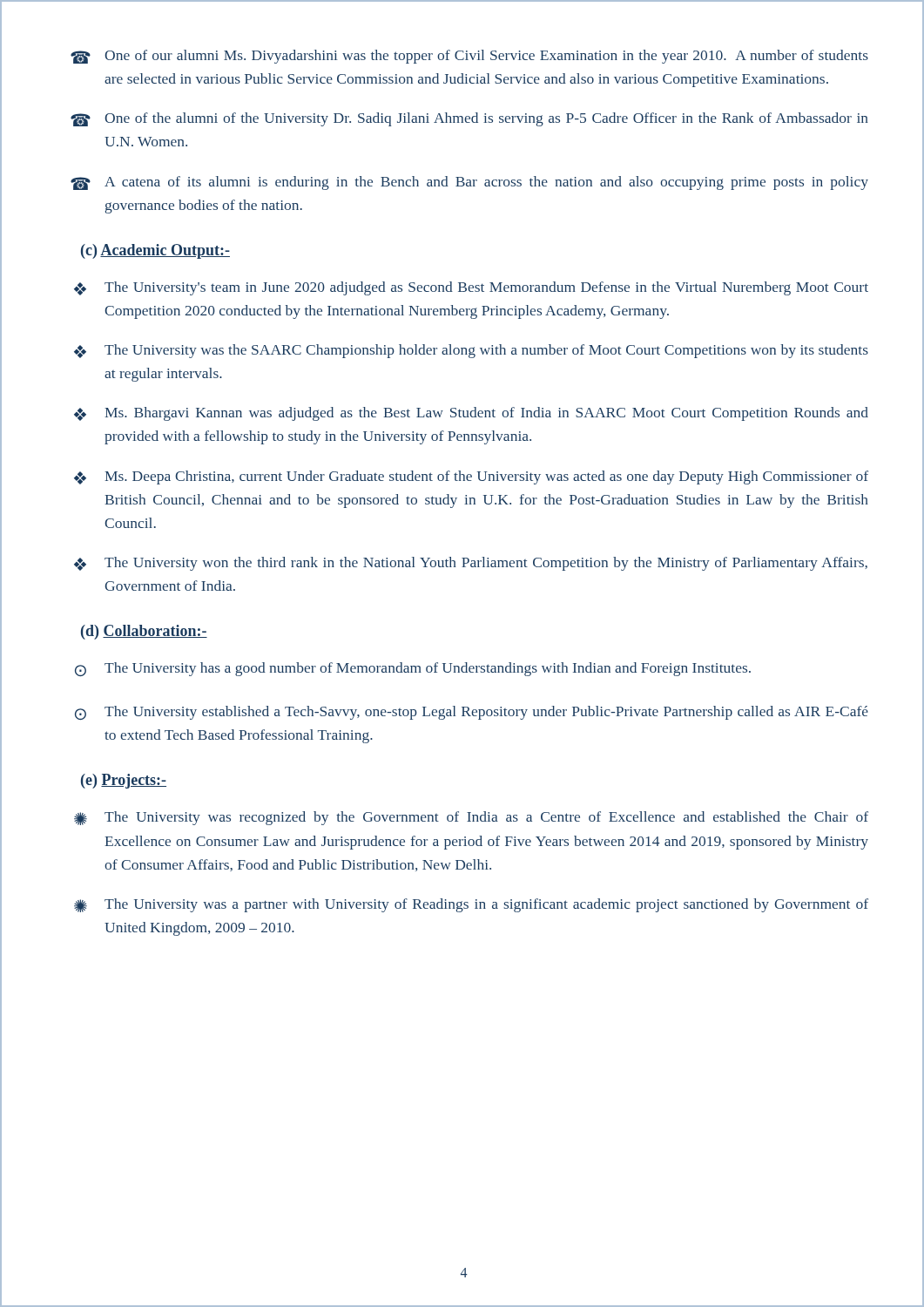
Task: Click where it says "(c) Academic Output:-"
Action: (x=155, y=250)
